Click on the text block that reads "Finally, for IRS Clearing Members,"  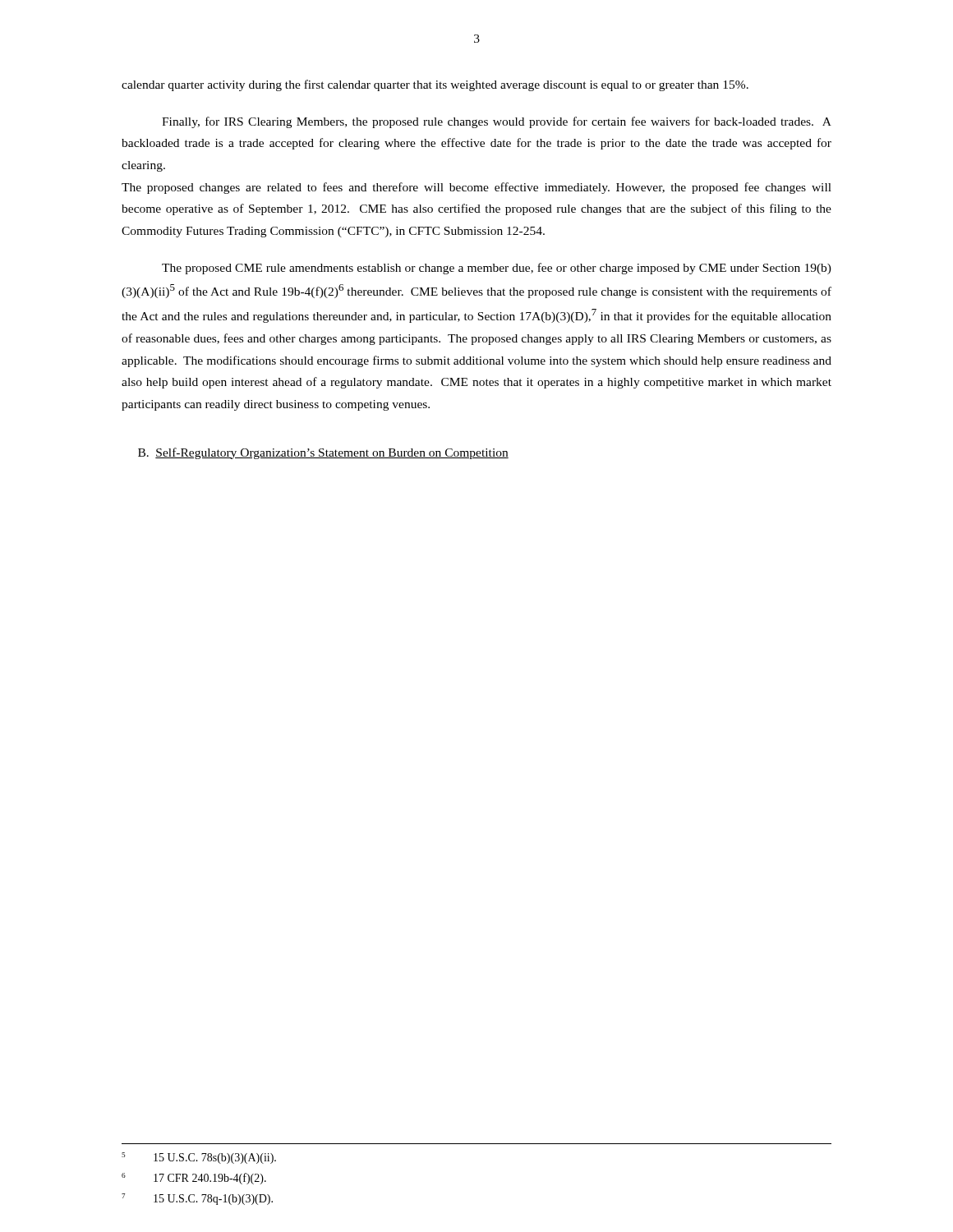coord(476,176)
